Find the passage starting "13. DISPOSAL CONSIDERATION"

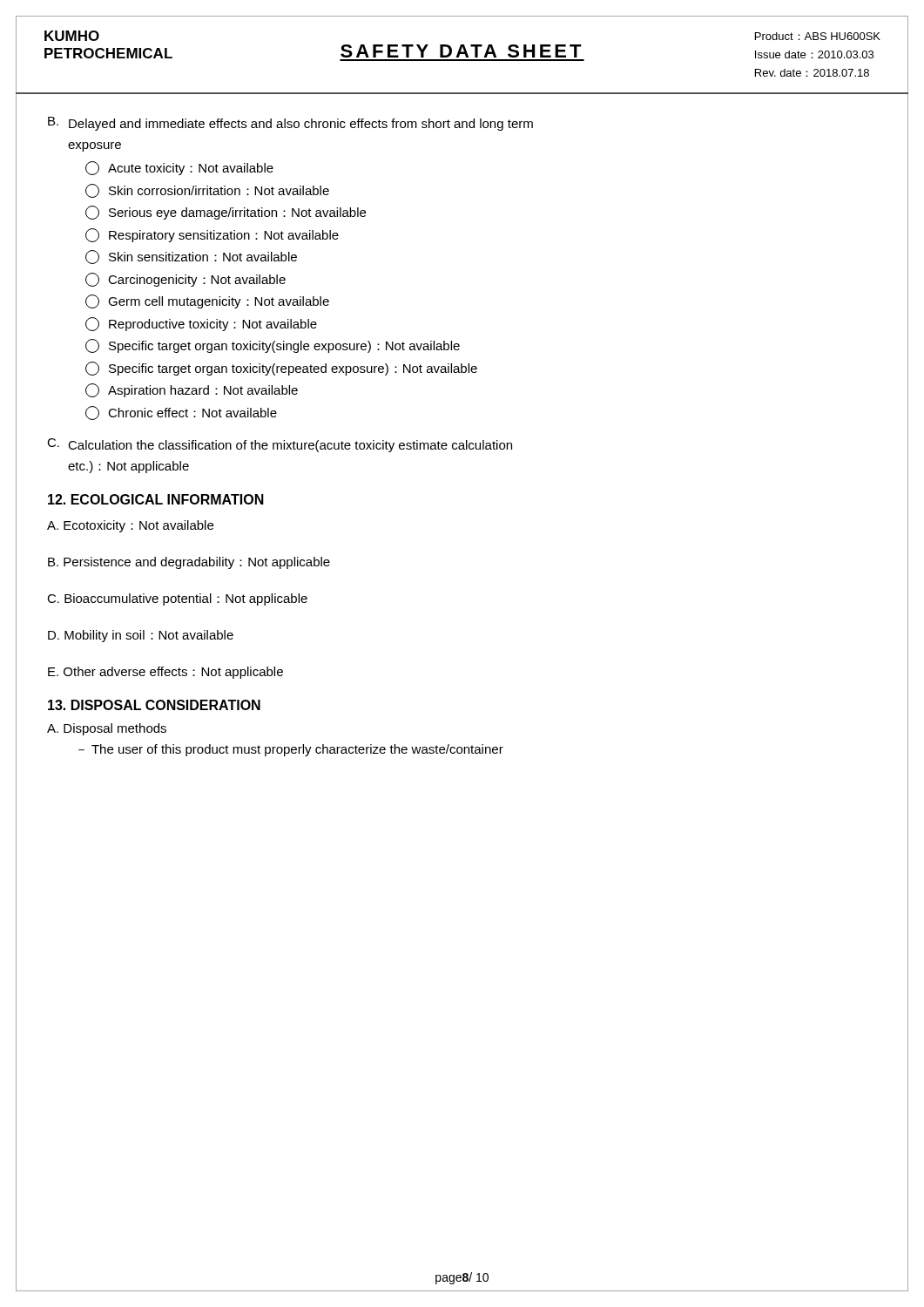[x=154, y=705]
